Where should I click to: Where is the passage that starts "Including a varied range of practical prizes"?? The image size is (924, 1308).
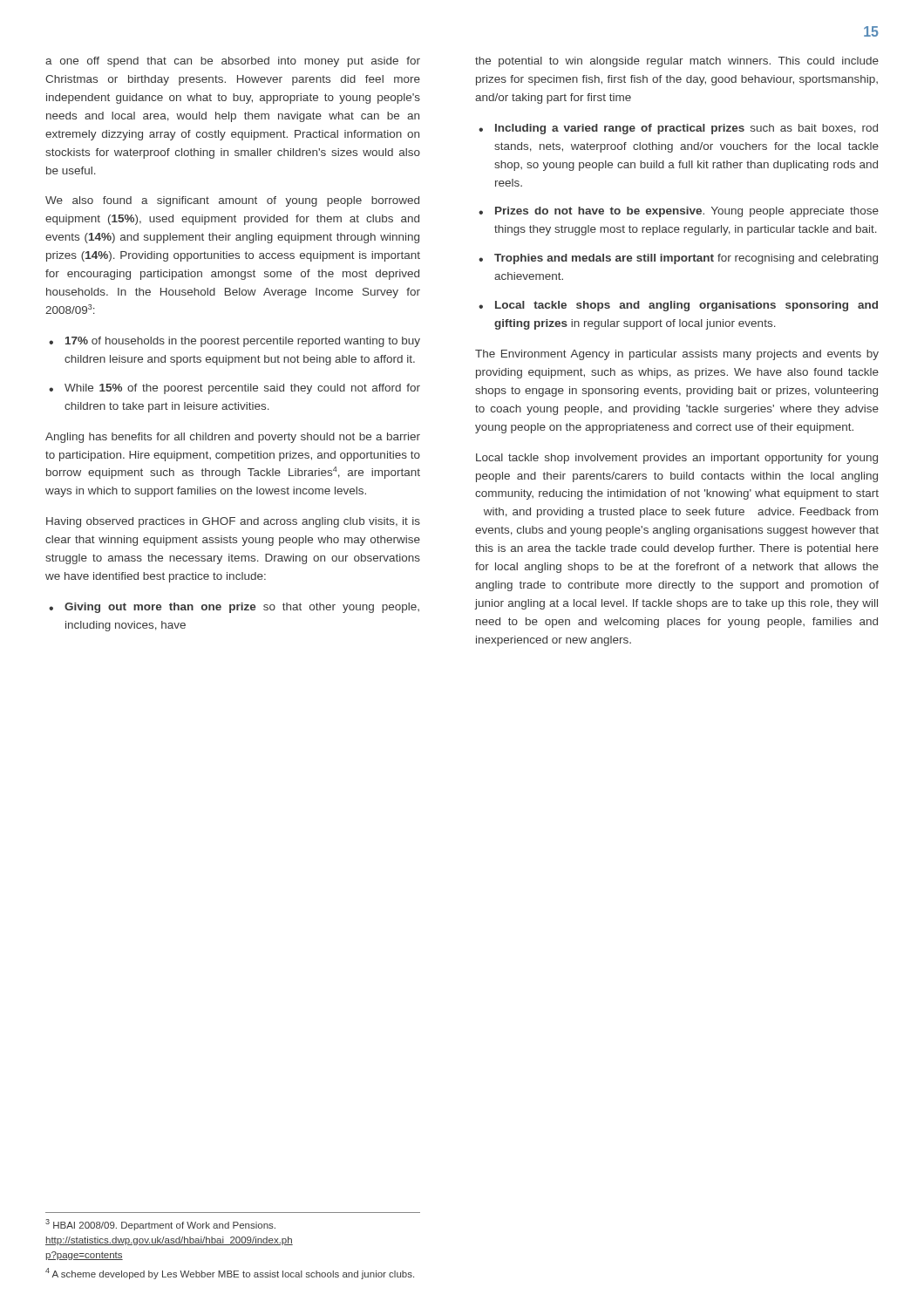coord(686,155)
